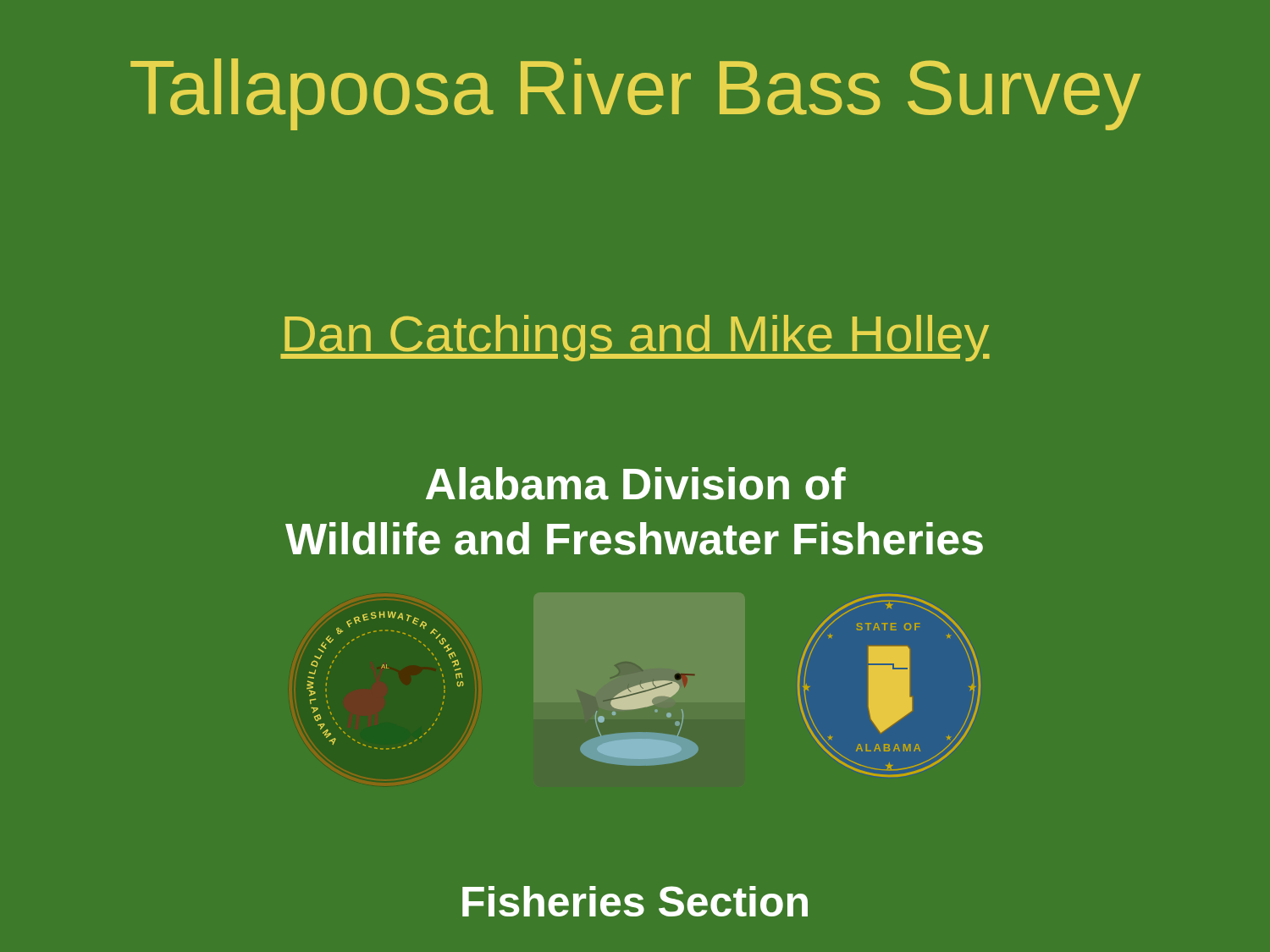Find the photo
Viewport: 1270px width, 952px height.
tap(639, 690)
